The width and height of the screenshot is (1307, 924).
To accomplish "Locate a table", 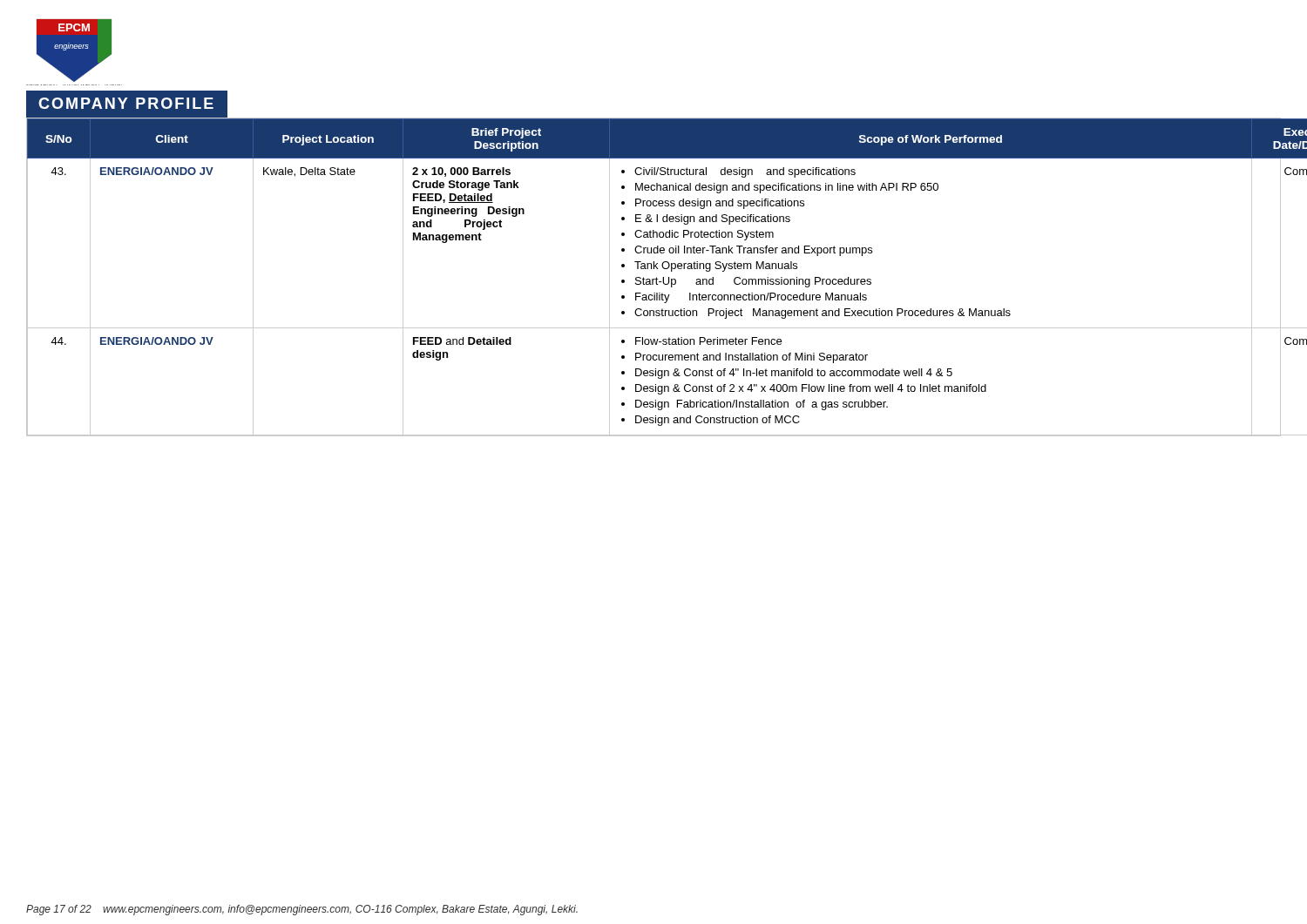I will (654, 277).
